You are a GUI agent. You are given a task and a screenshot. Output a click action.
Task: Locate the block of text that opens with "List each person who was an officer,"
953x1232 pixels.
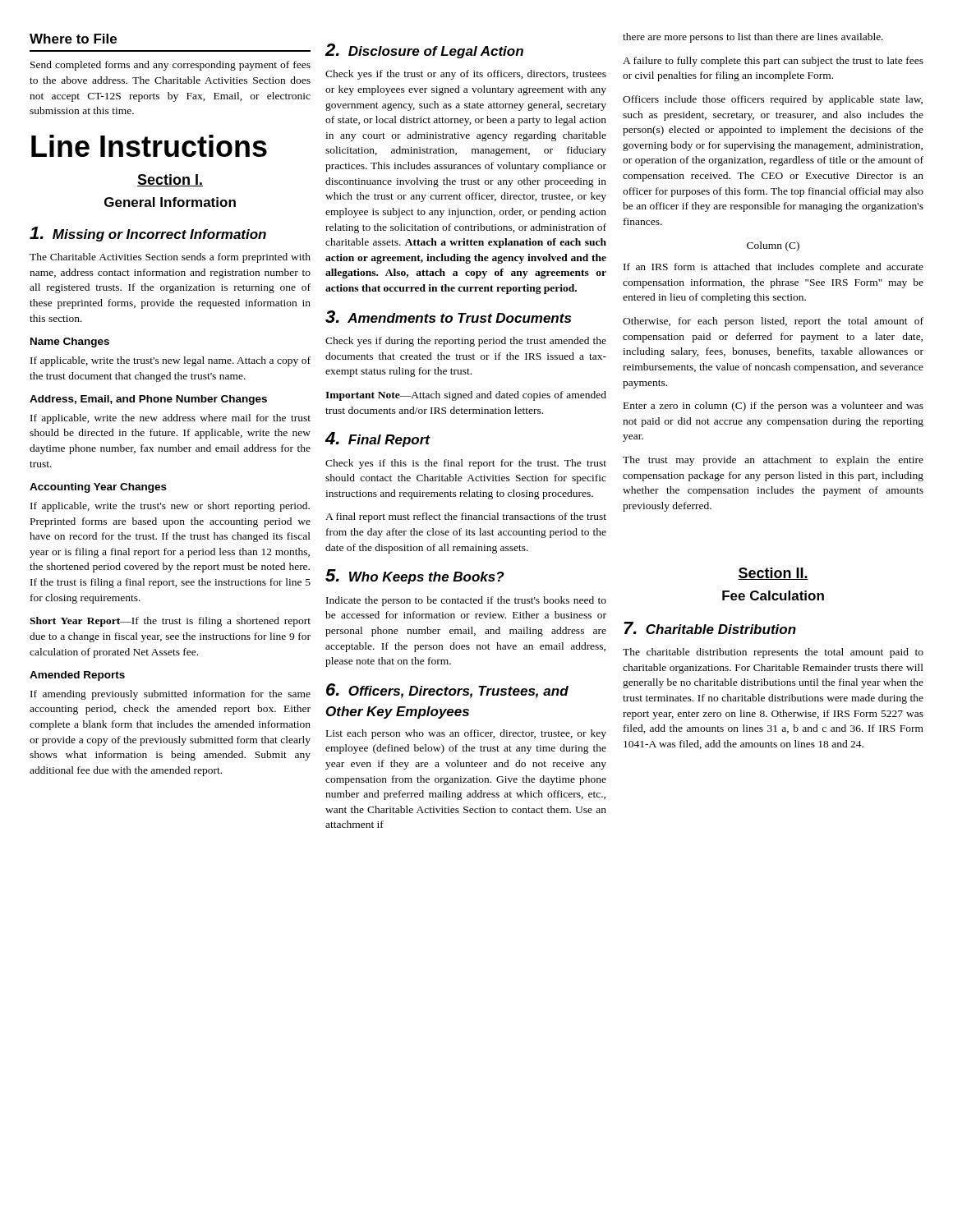(x=466, y=779)
